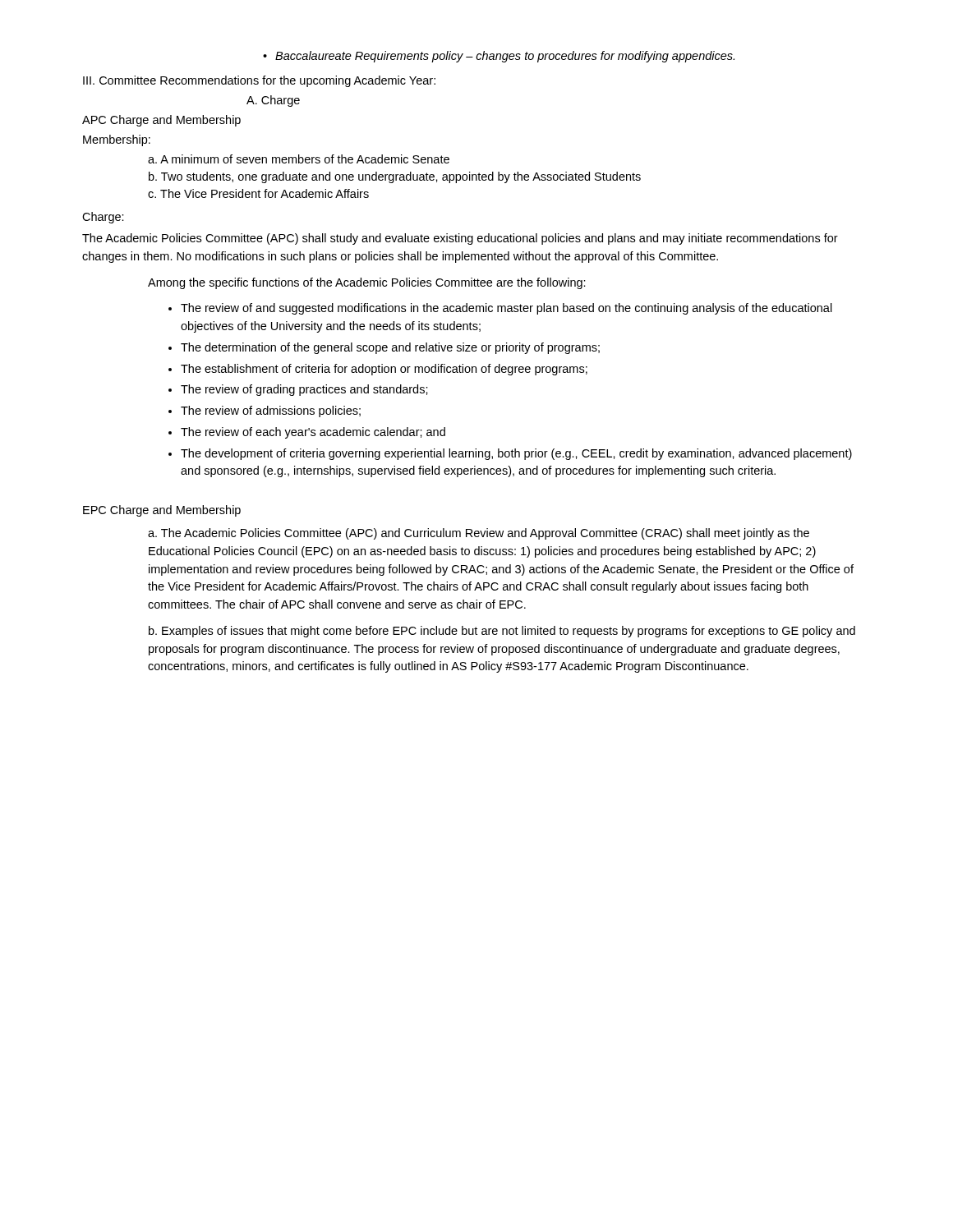Image resolution: width=953 pixels, height=1232 pixels.
Task: Select the region starting "APC Charge and Membership"
Action: (x=162, y=120)
